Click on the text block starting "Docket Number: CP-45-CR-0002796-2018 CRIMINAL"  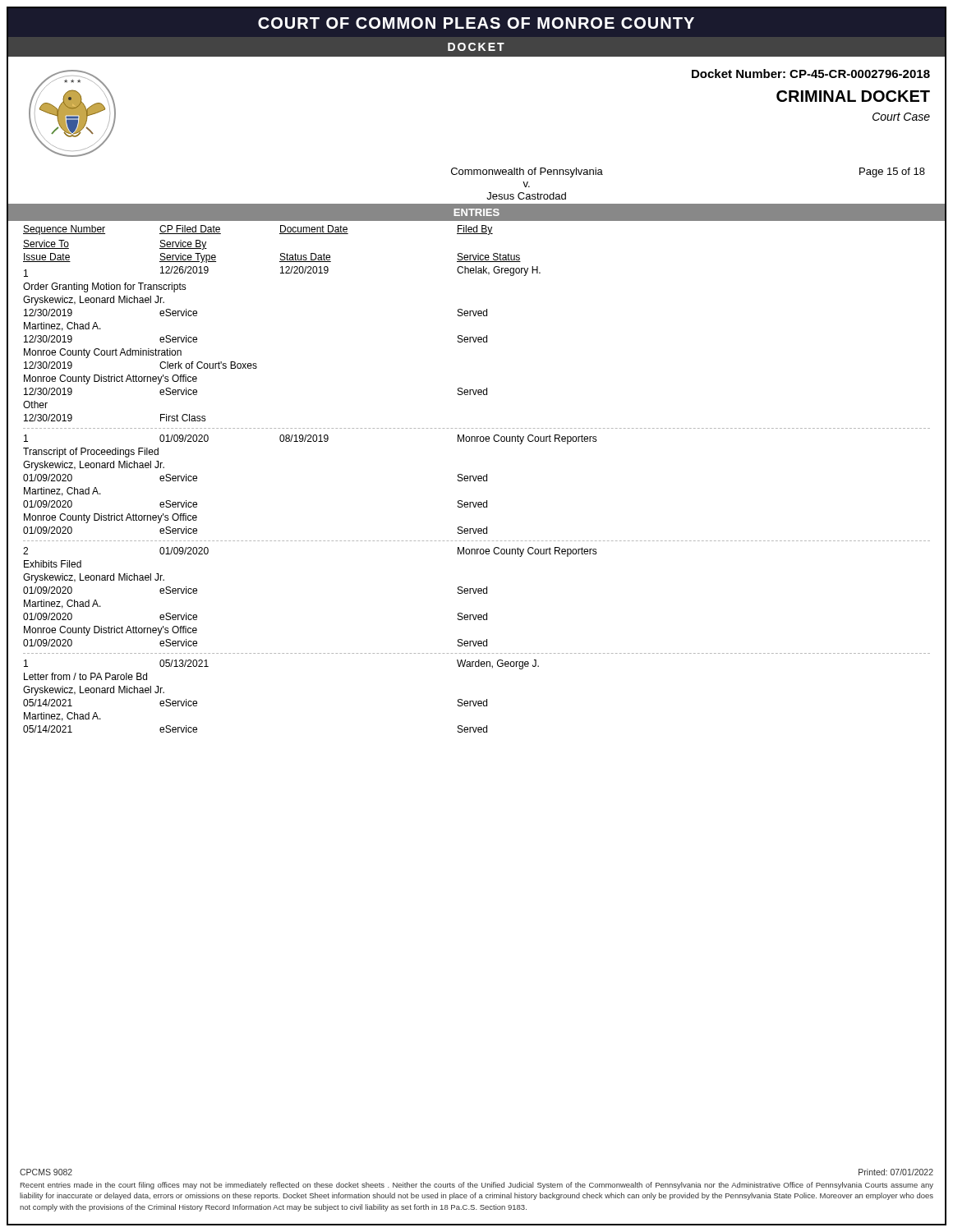tap(811, 74)
